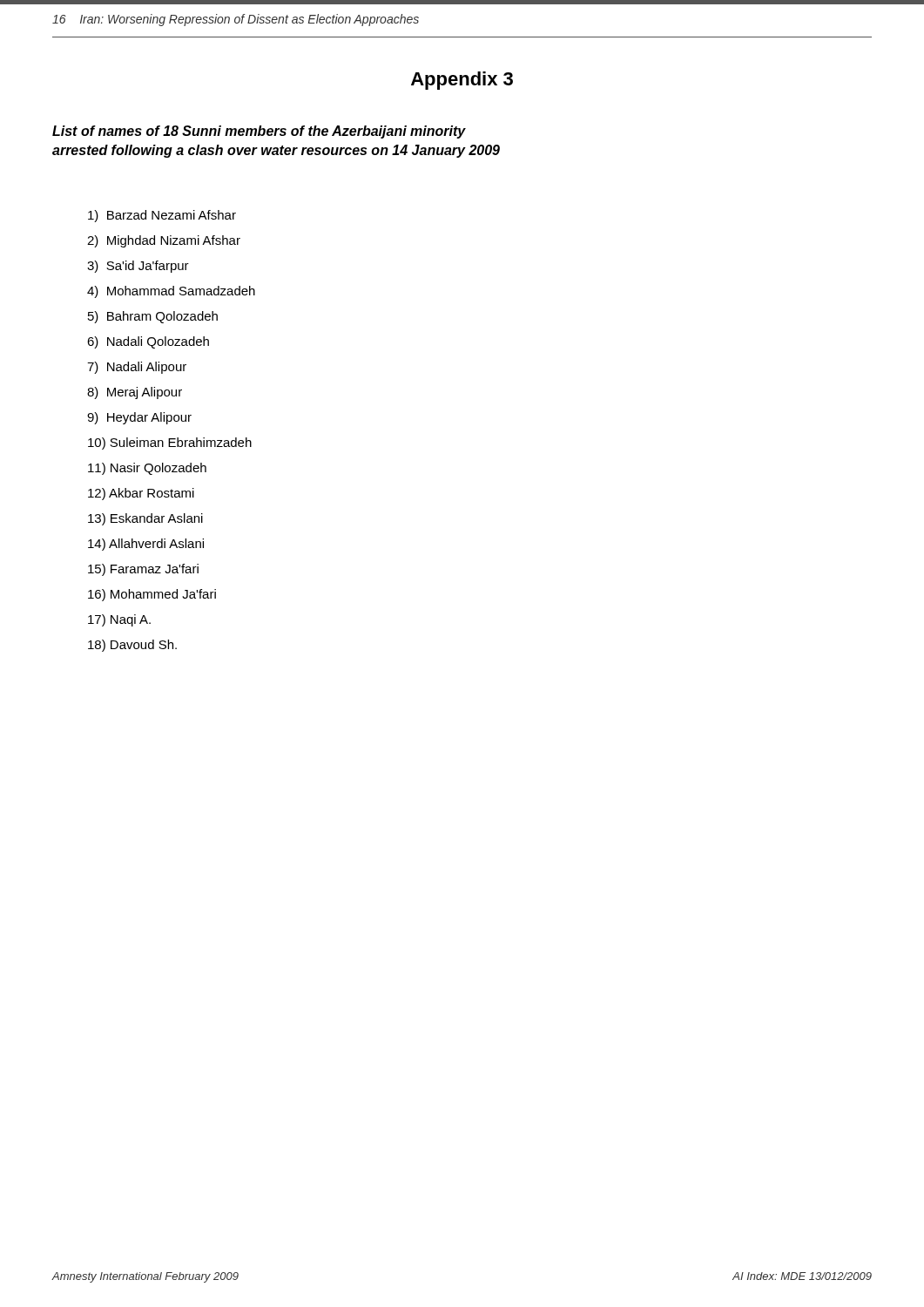Locate the passage starting "Appendix 3"

coord(462,79)
